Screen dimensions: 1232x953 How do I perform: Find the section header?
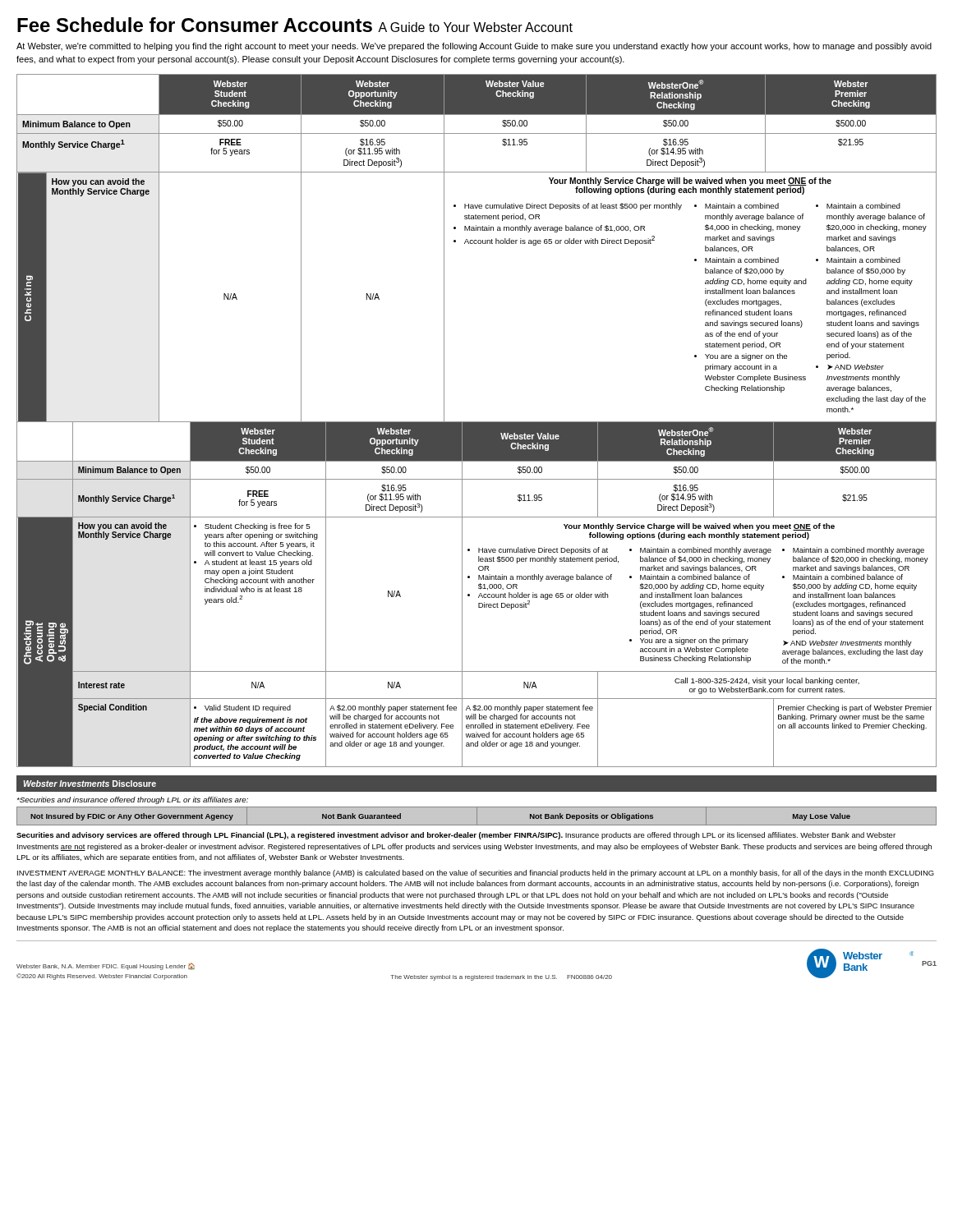tap(90, 784)
